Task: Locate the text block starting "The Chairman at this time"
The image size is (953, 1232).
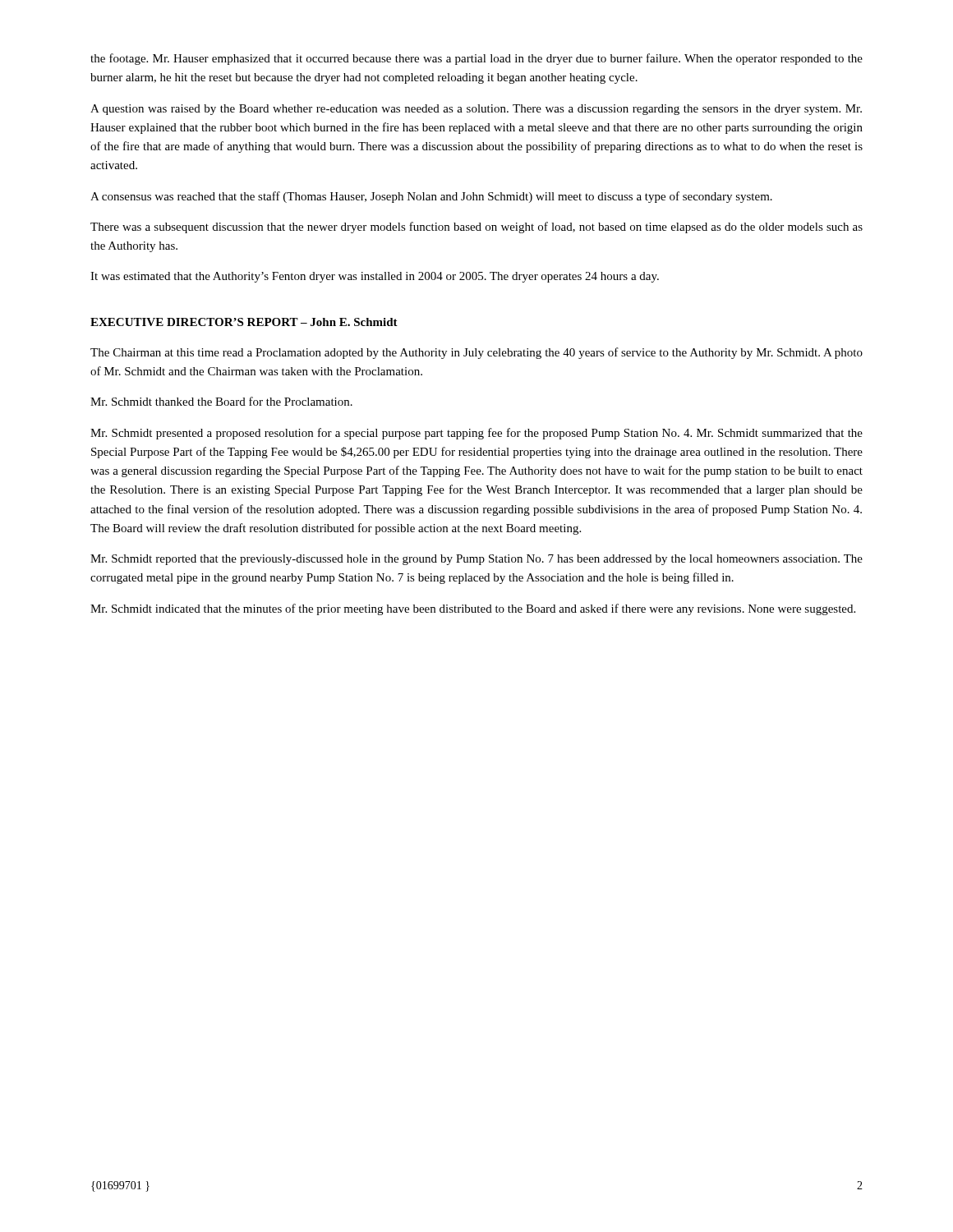Action: pos(476,362)
